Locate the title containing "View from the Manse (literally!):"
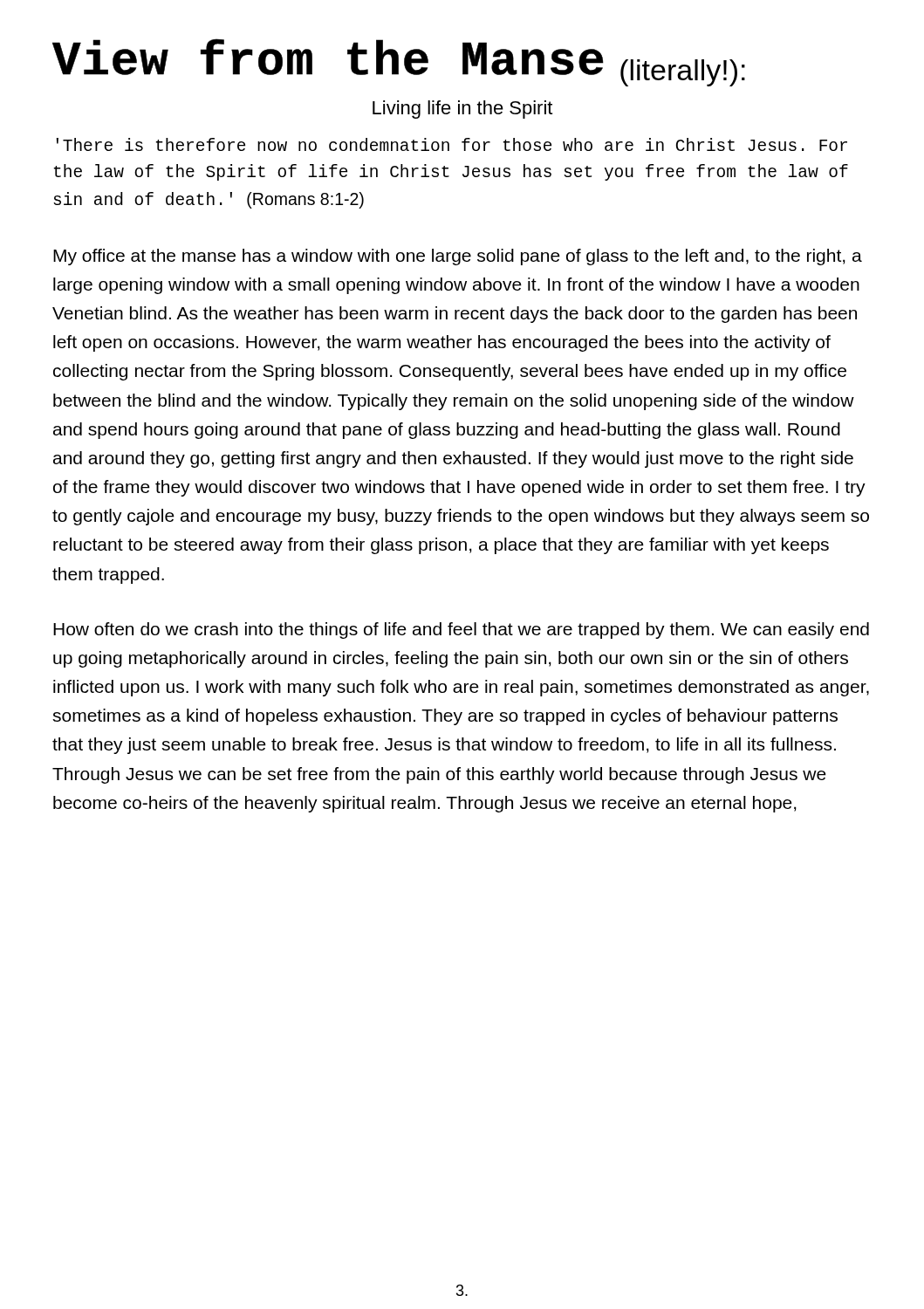 click(400, 62)
